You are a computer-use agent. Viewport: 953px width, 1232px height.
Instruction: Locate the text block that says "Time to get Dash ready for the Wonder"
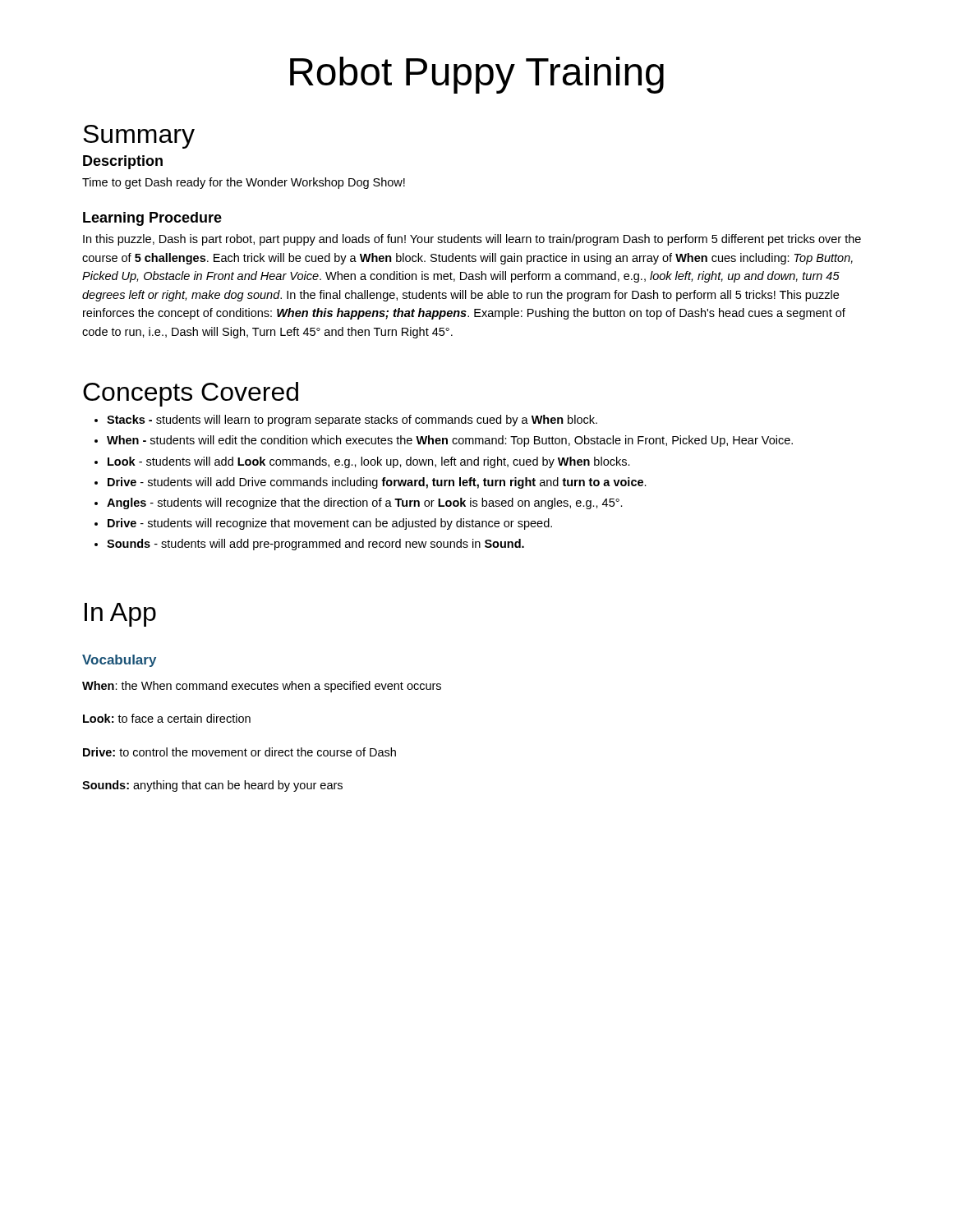tap(244, 183)
